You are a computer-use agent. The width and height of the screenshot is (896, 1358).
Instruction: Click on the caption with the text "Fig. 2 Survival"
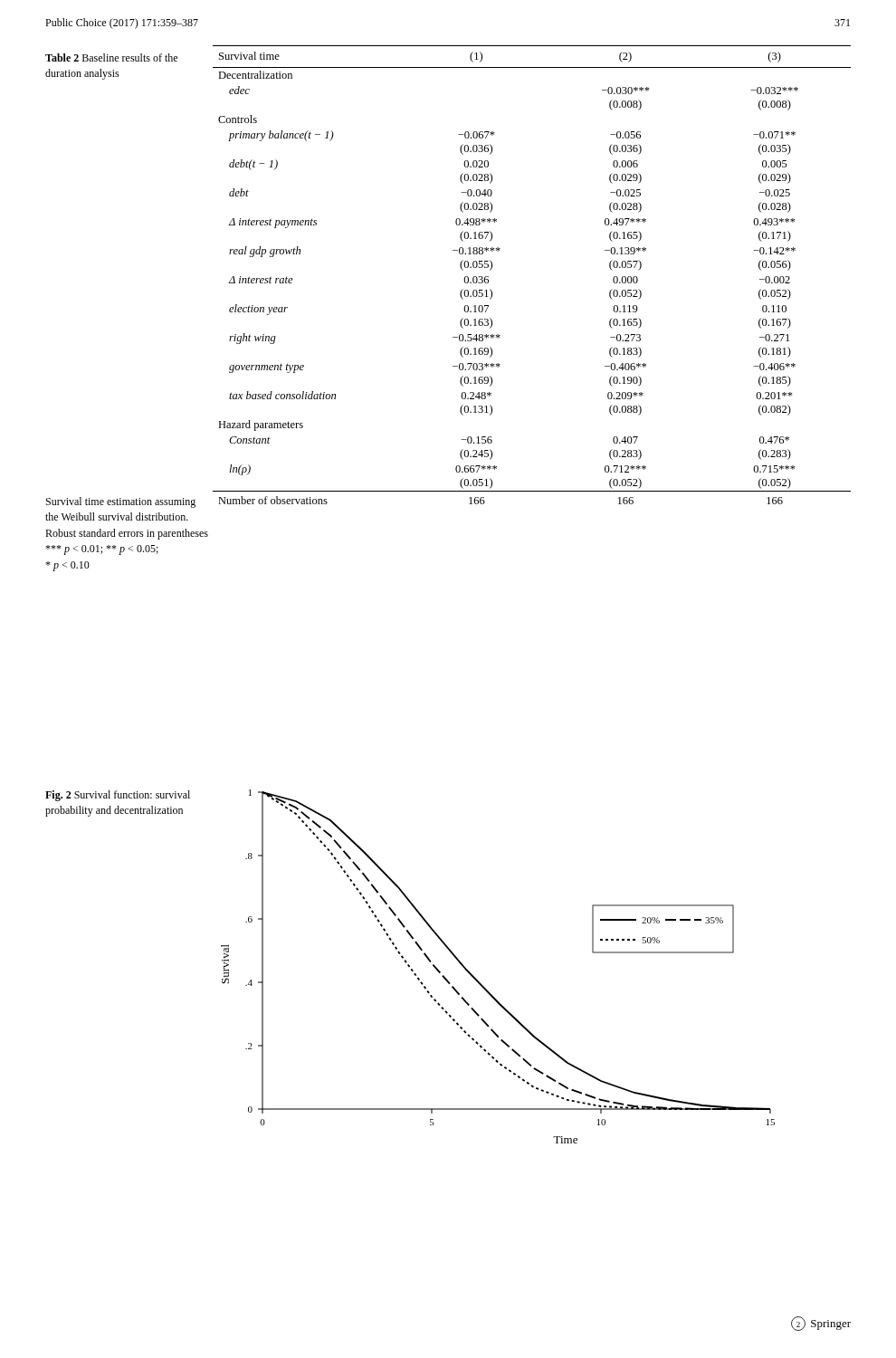point(118,803)
